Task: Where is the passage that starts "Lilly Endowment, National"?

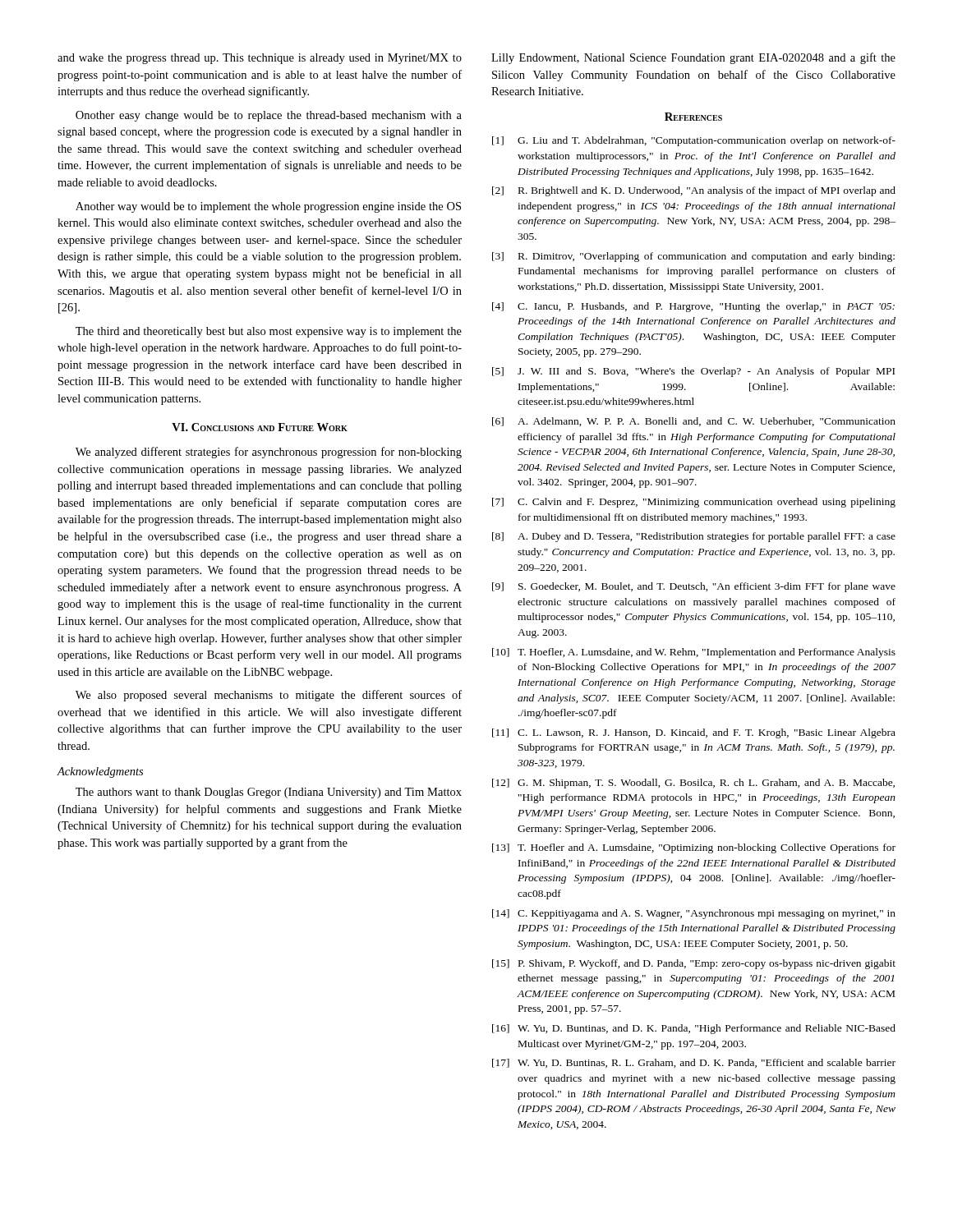Action: click(693, 75)
